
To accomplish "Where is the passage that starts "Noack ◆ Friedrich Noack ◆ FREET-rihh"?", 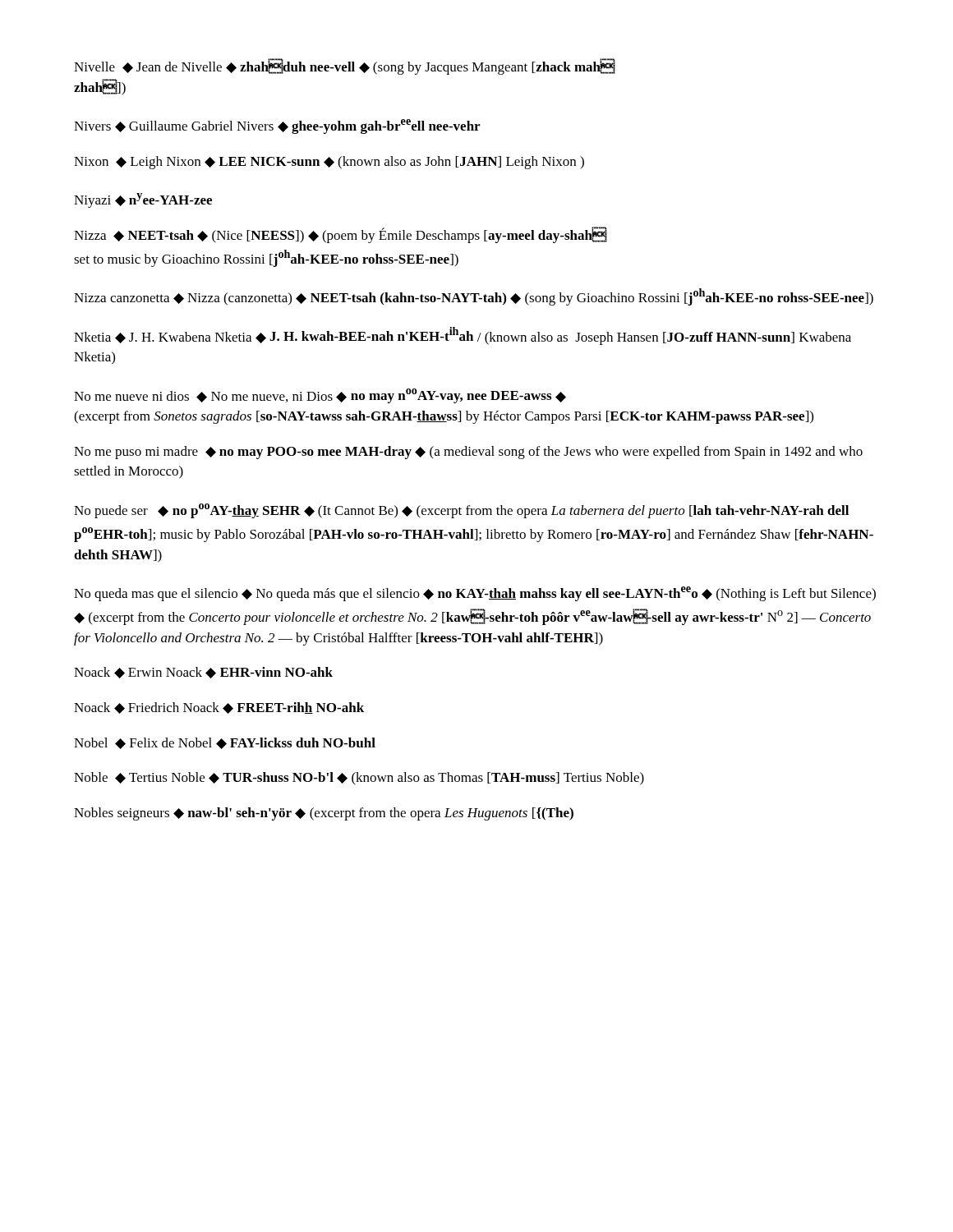I will click(219, 708).
